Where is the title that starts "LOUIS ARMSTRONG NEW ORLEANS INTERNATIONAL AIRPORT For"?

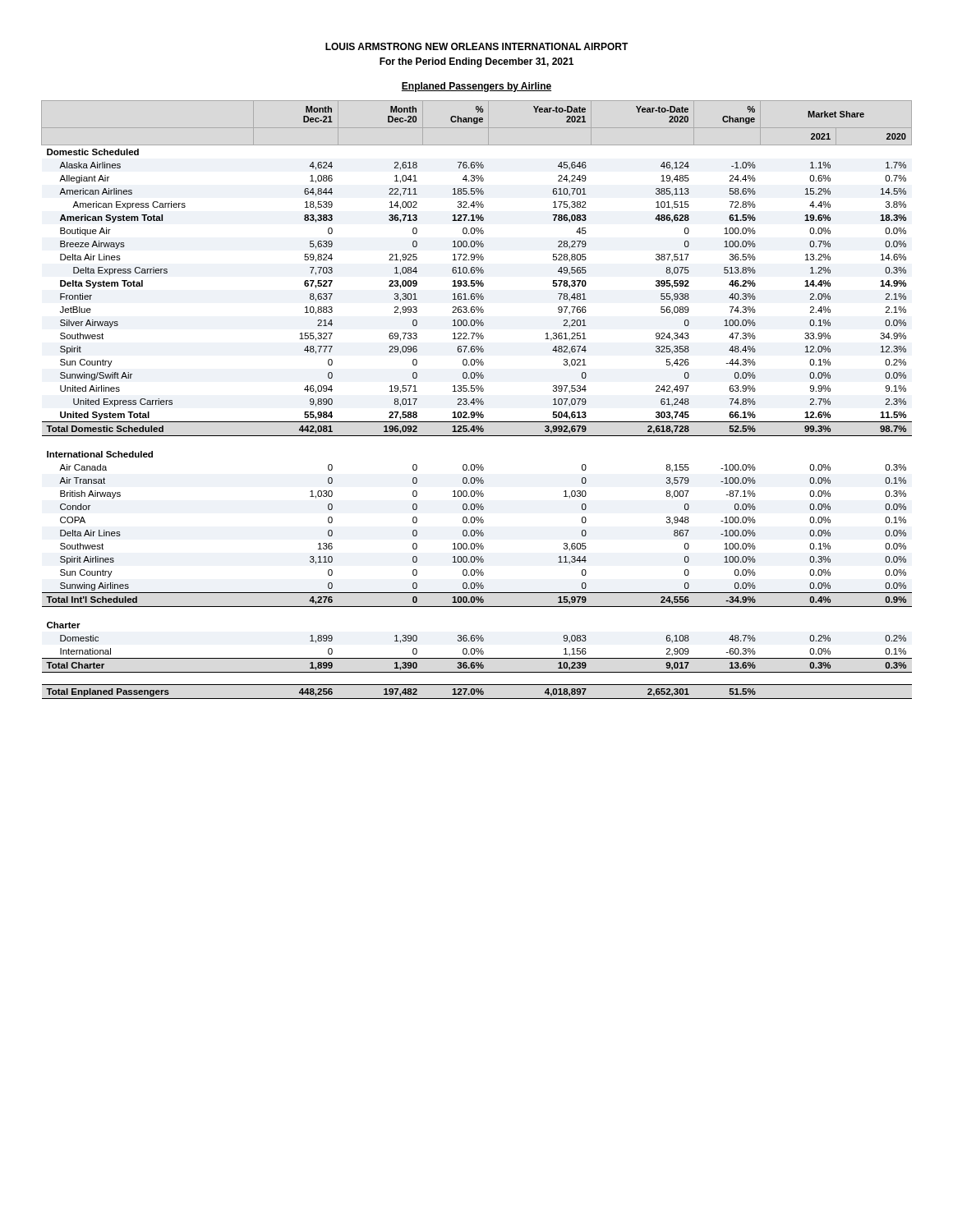pos(476,54)
